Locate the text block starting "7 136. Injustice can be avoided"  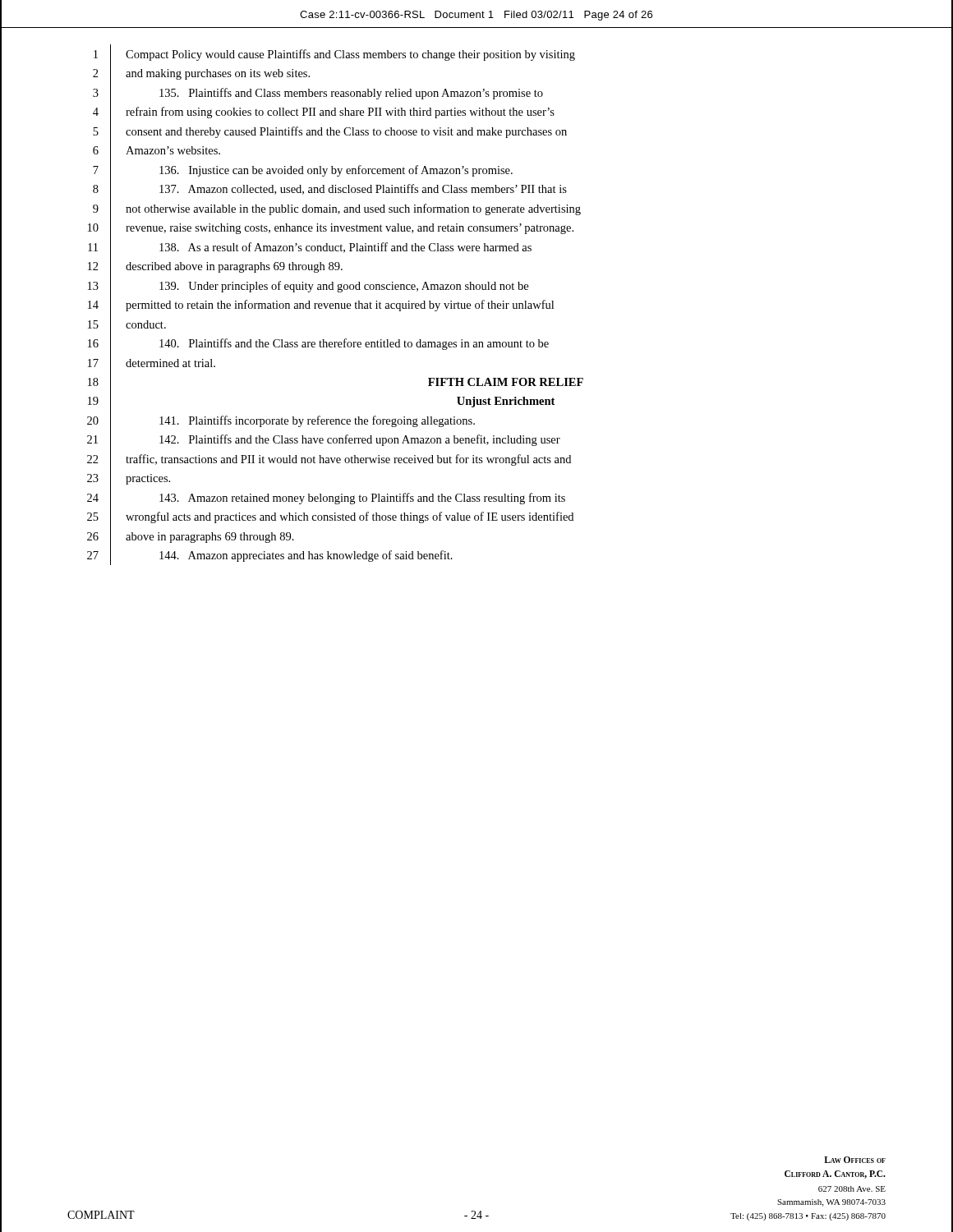(476, 170)
